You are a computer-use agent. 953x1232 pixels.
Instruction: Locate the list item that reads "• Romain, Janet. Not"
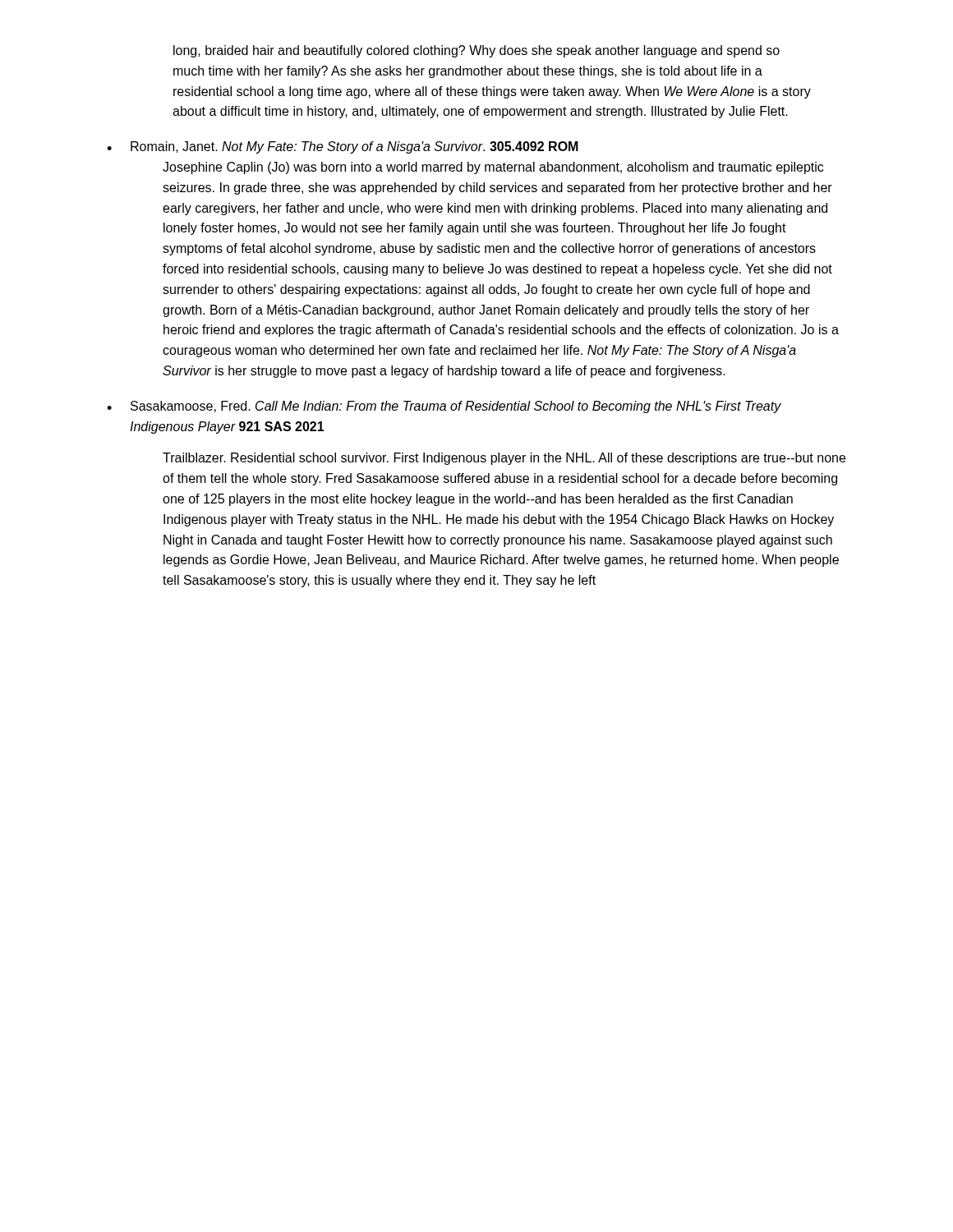(x=476, y=260)
